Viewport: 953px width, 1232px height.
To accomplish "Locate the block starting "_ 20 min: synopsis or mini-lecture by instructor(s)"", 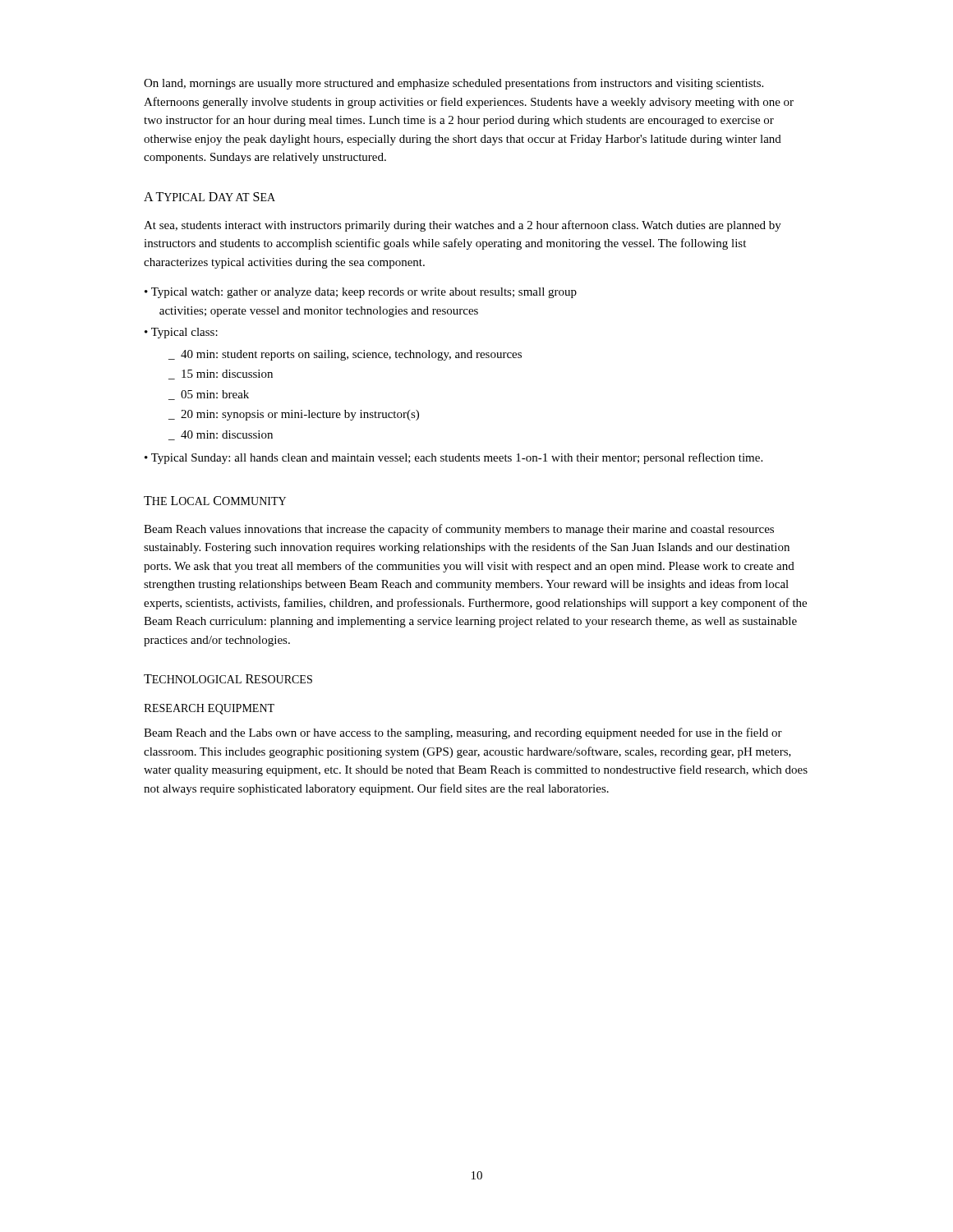I will pyautogui.click(x=294, y=414).
